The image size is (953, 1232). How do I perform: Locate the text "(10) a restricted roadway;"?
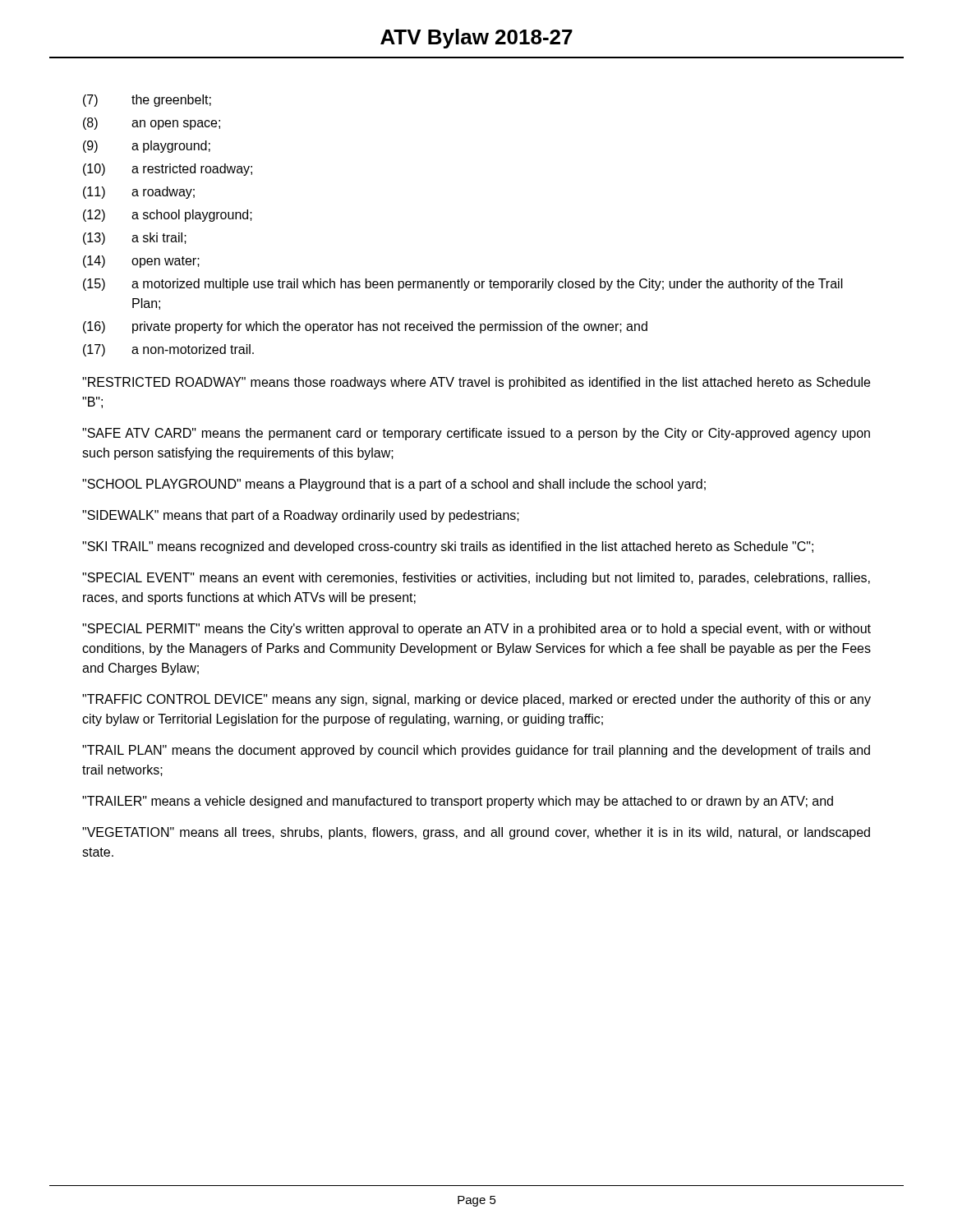pyautogui.click(x=168, y=170)
